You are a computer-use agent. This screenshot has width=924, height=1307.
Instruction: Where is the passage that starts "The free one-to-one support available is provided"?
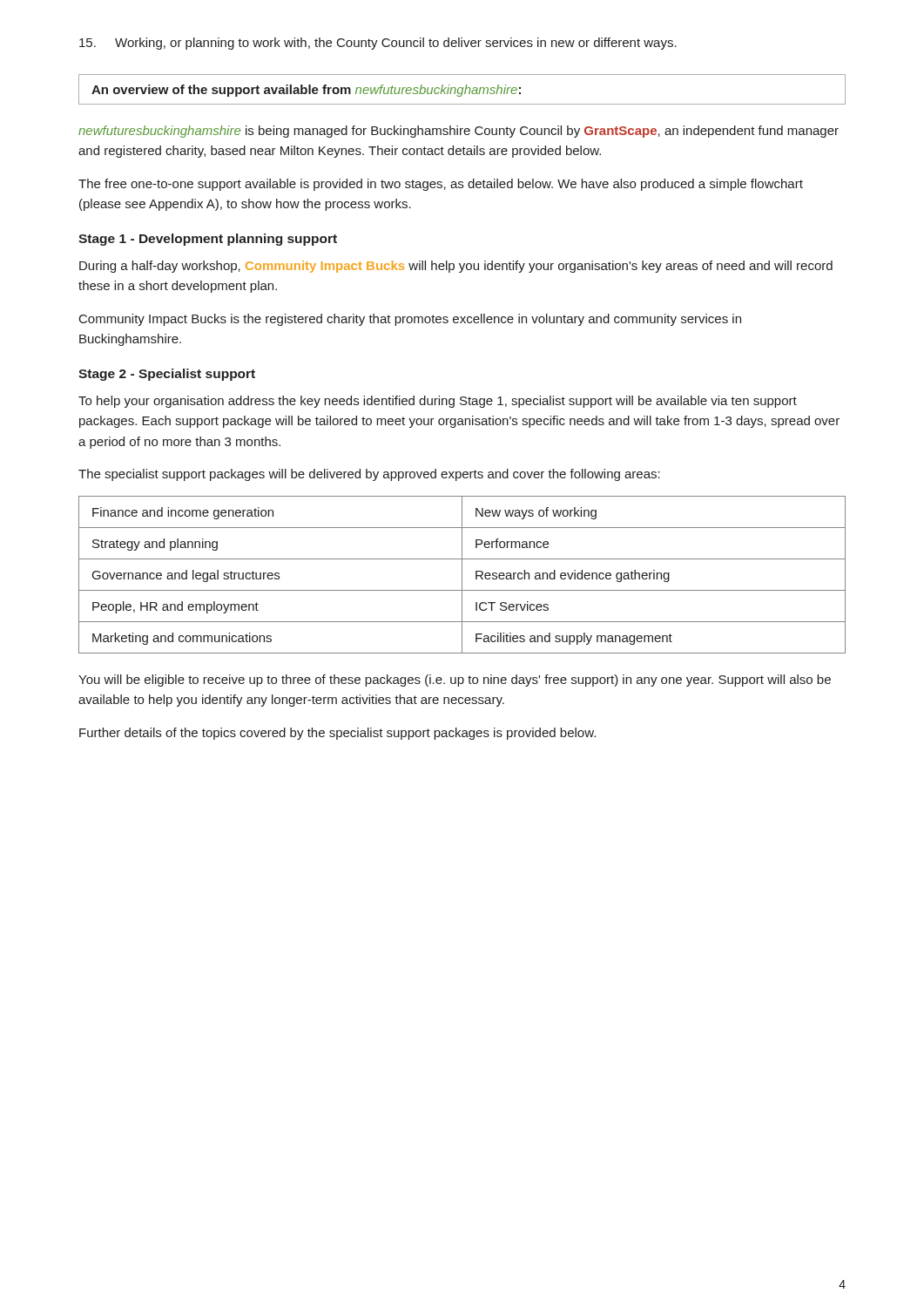441,193
